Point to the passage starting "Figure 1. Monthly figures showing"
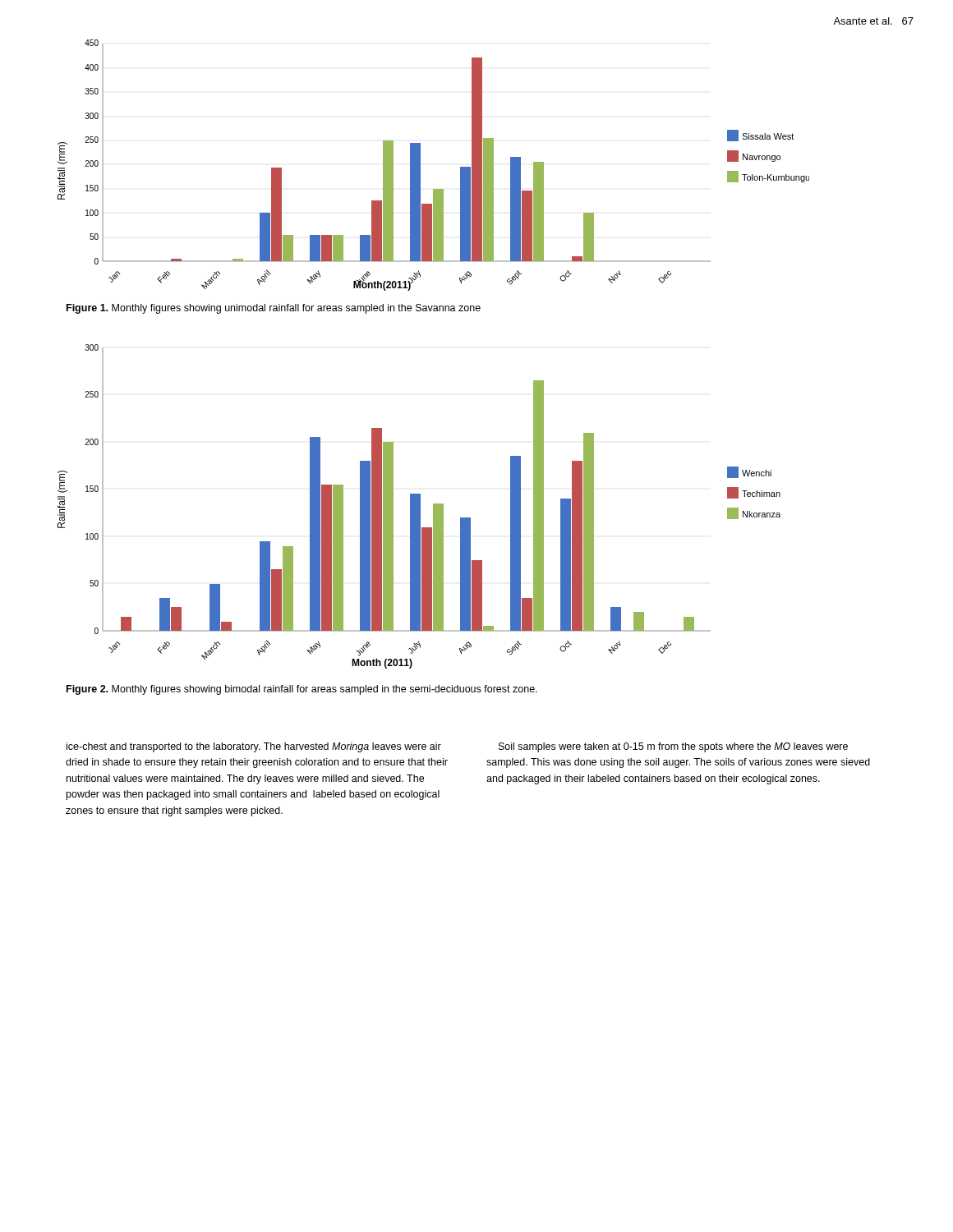 tap(273, 308)
